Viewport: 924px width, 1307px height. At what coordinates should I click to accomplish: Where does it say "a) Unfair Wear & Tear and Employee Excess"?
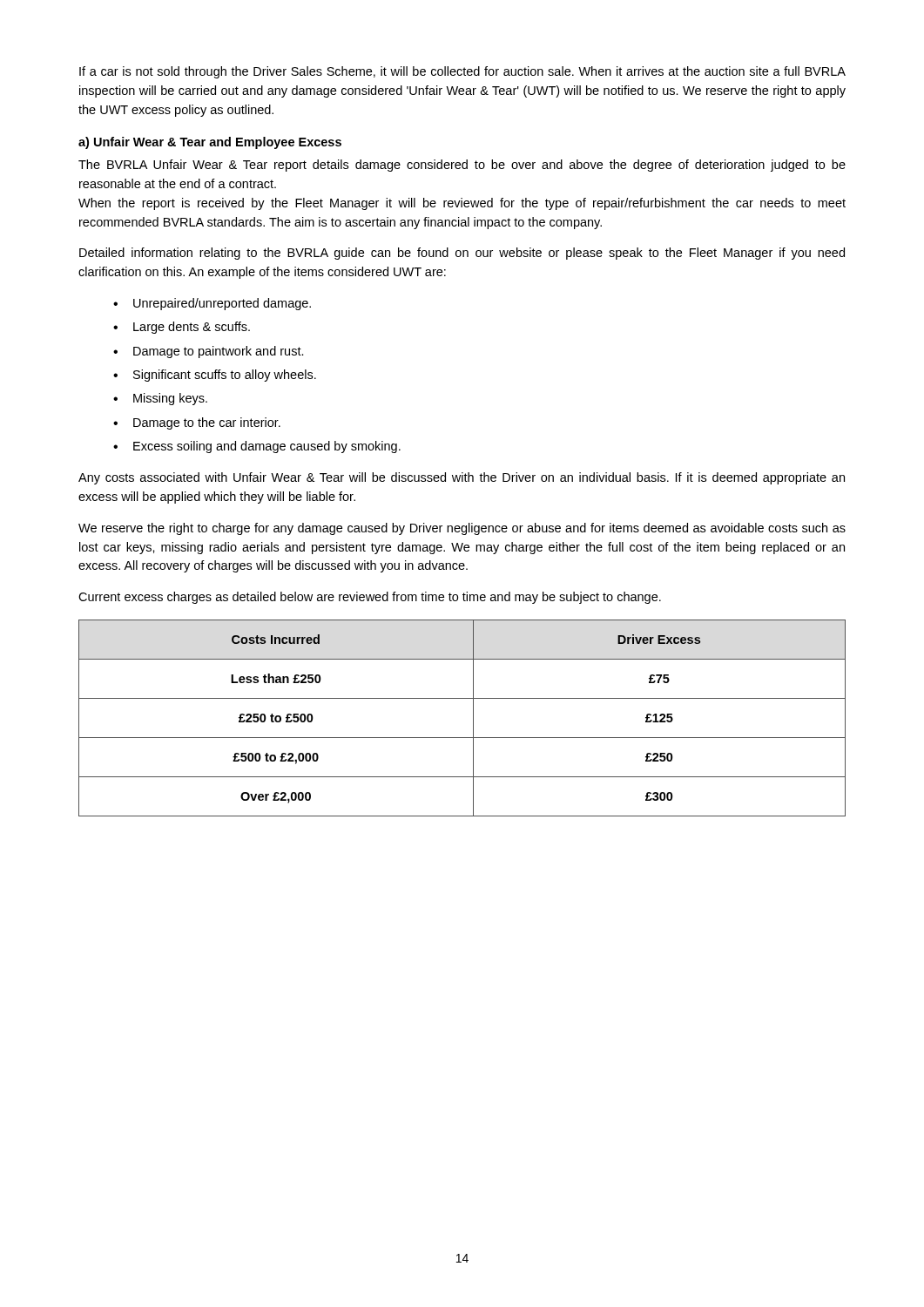click(210, 142)
